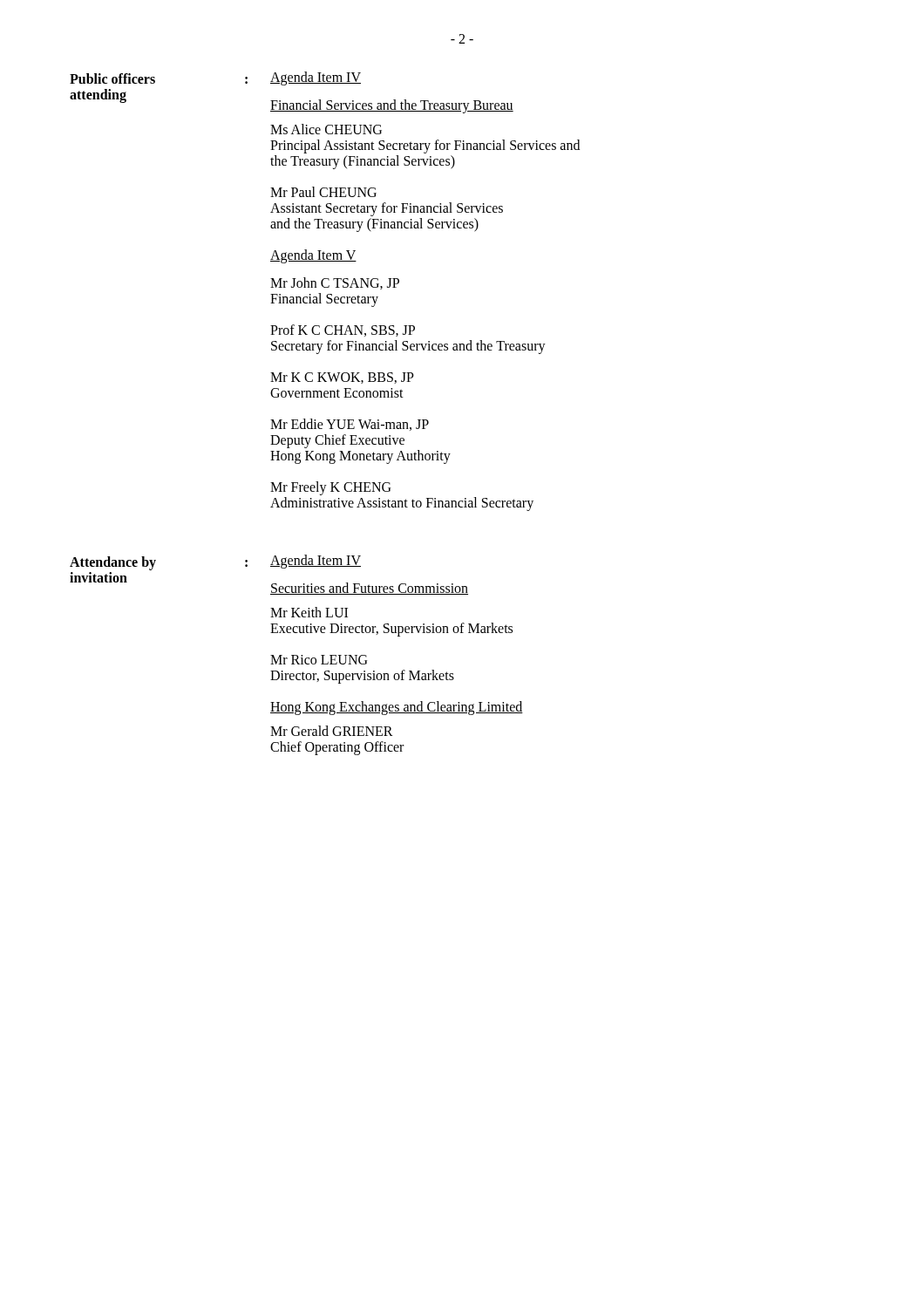Locate the text block with the text "Ms Alice CHEUNG Principal Assistant Secretary for Financial"
The width and height of the screenshot is (924, 1308).
[571, 146]
